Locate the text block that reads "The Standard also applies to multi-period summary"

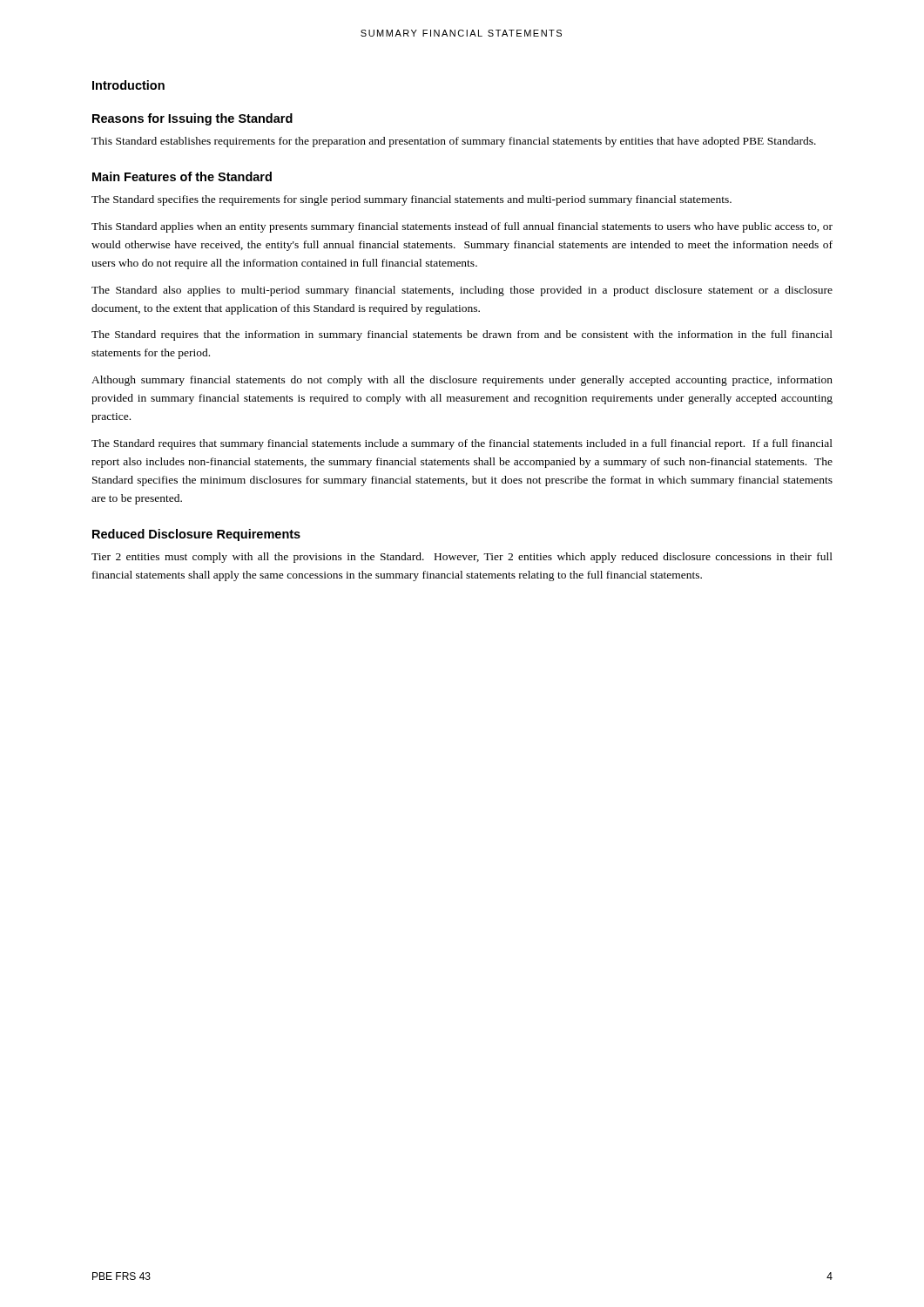pos(462,299)
